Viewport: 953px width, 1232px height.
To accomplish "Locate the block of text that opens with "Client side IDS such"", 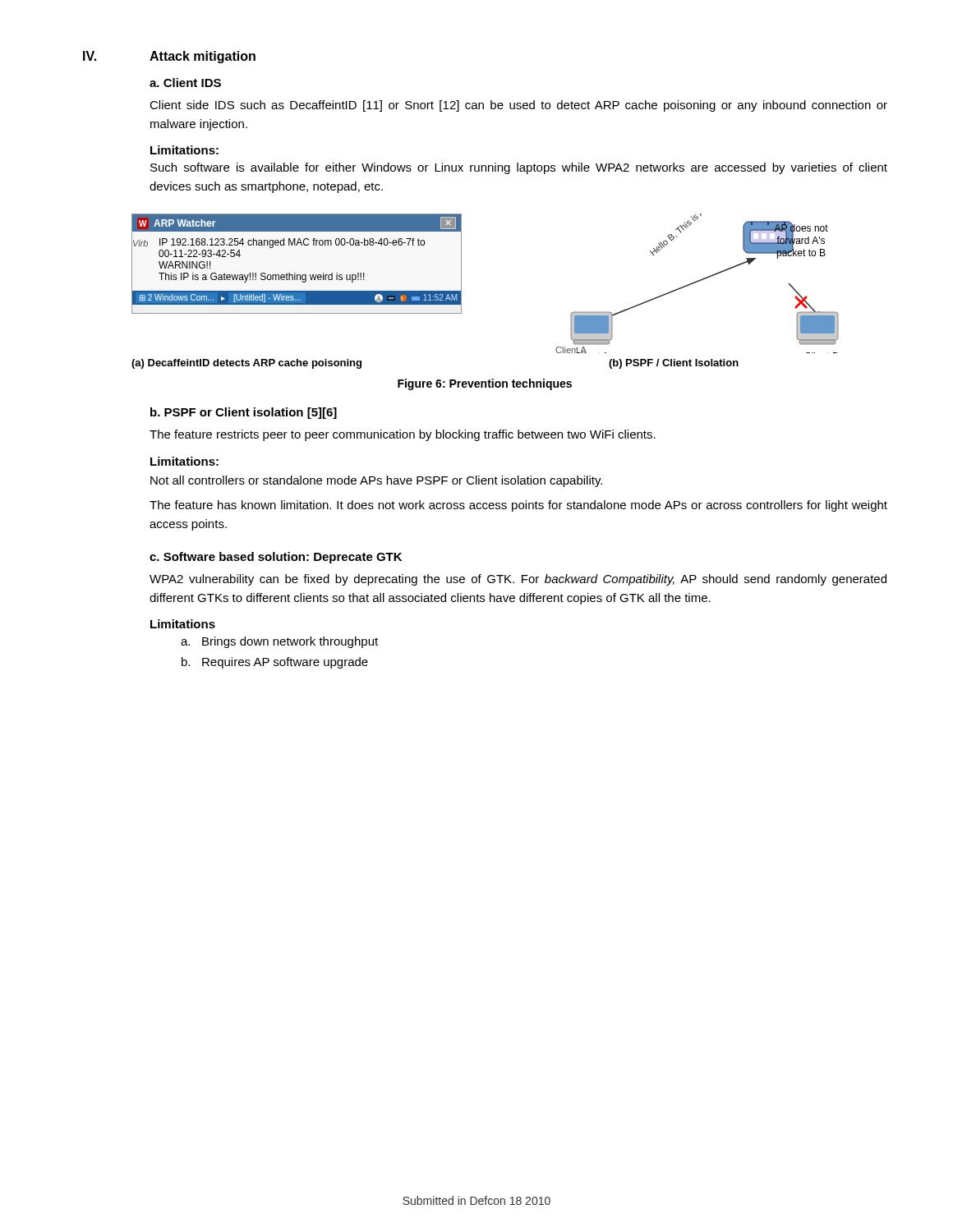I will pyautogui.click(x=518, y=114).
